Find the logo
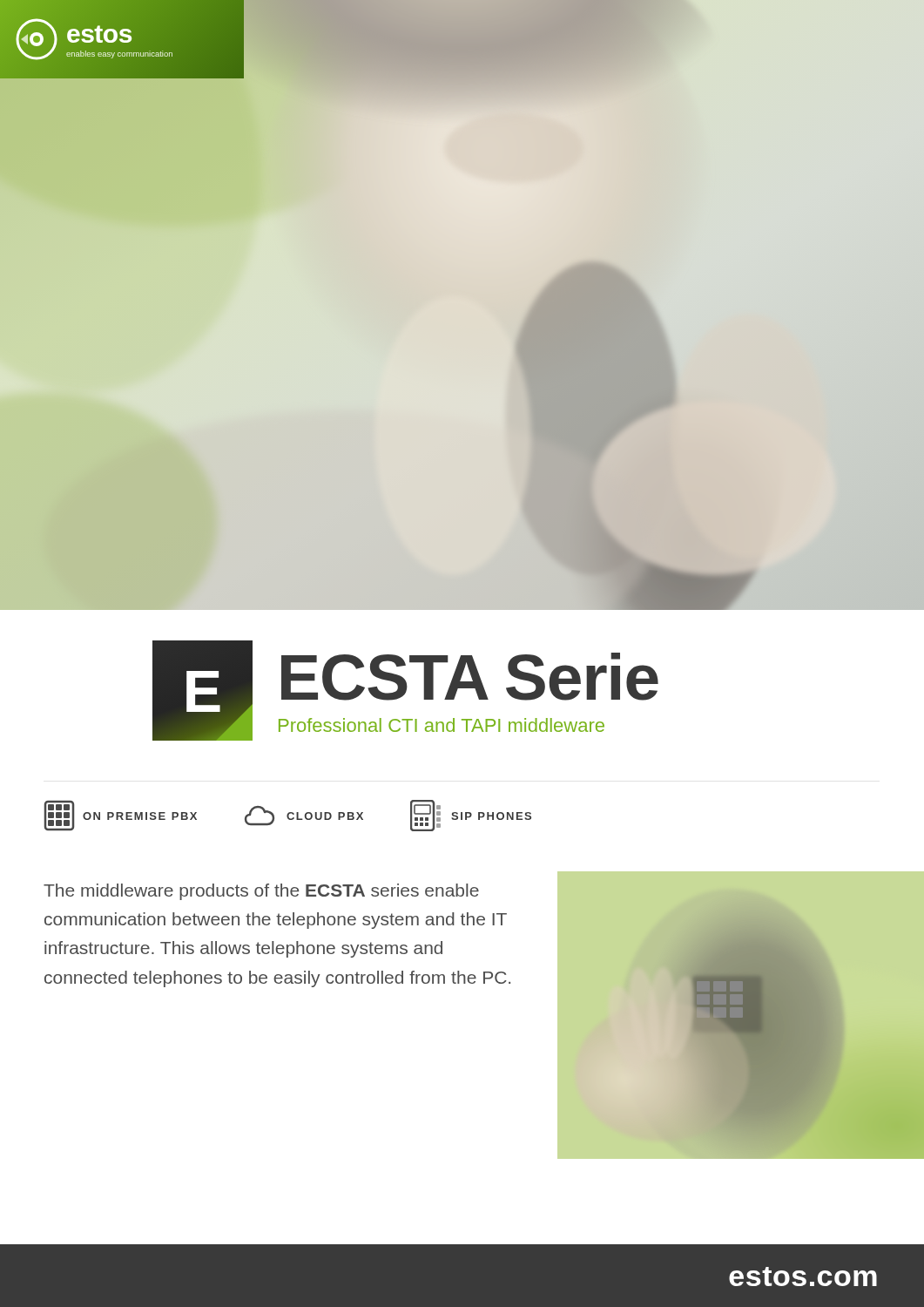 tap(122, 39)
